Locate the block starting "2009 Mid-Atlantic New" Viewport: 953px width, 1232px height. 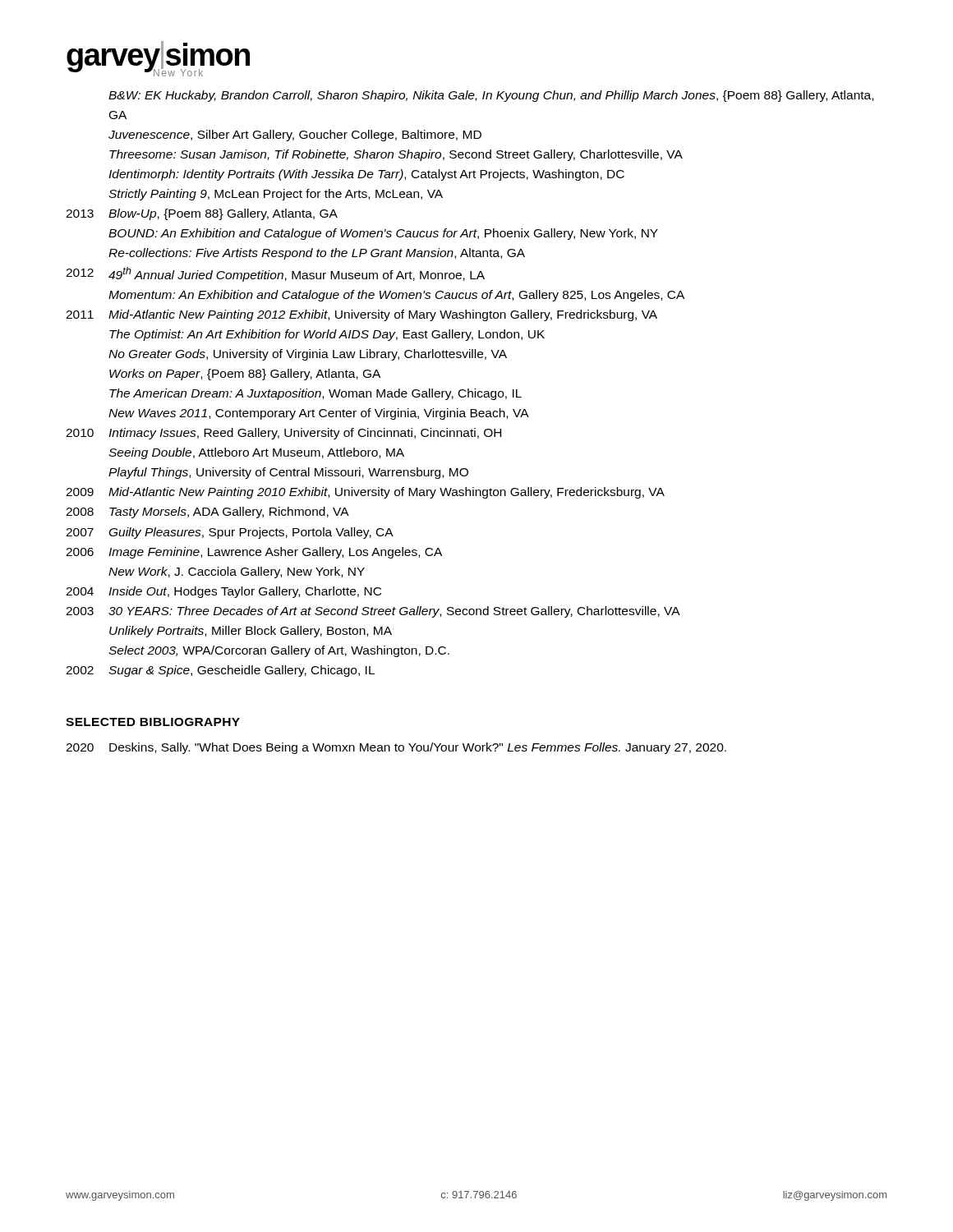(476, 492)
